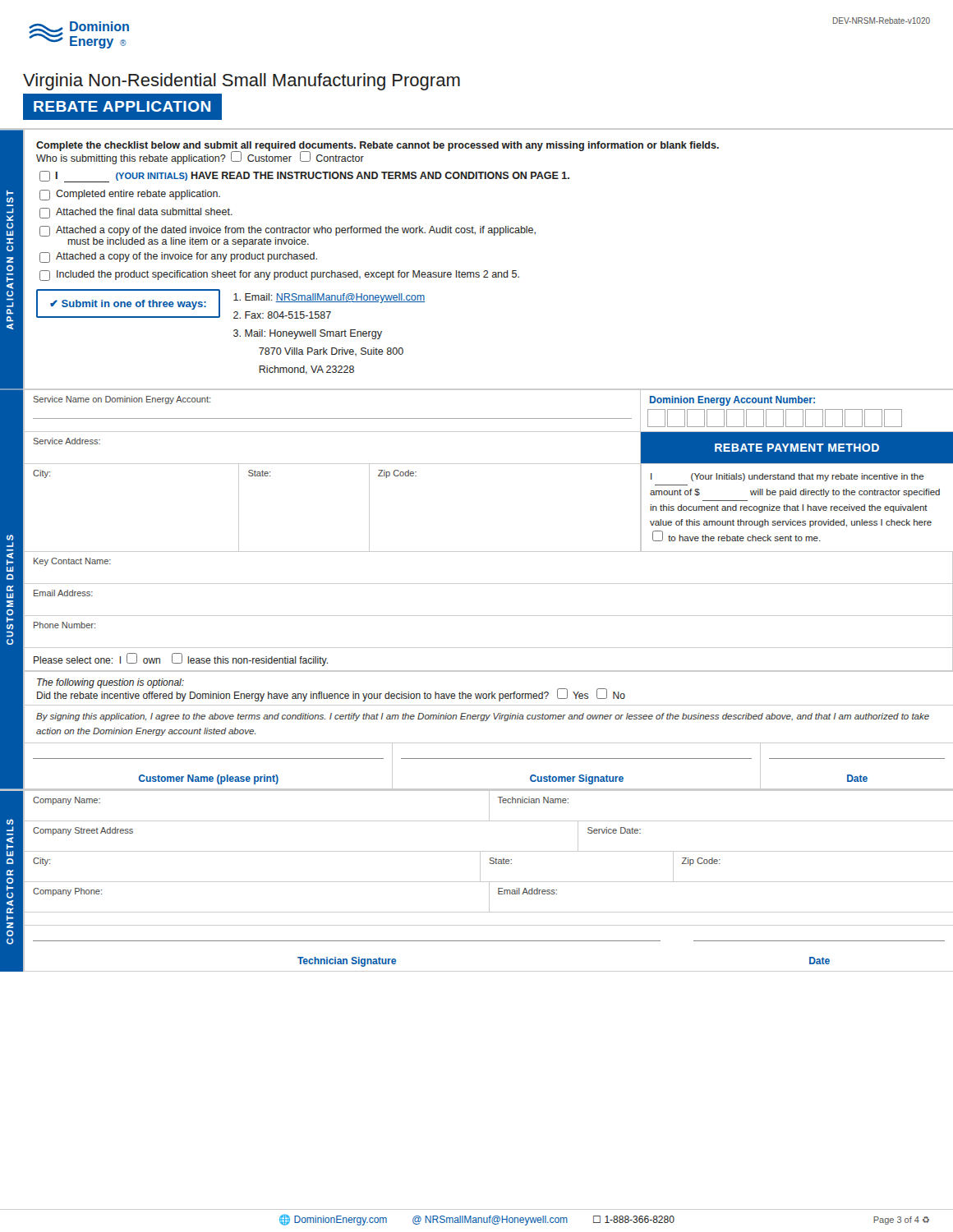The height and width of the screenshot is (1232, 953).
Task: Find "Technician Signature Date" on this page
Action: tap(341, 961)
